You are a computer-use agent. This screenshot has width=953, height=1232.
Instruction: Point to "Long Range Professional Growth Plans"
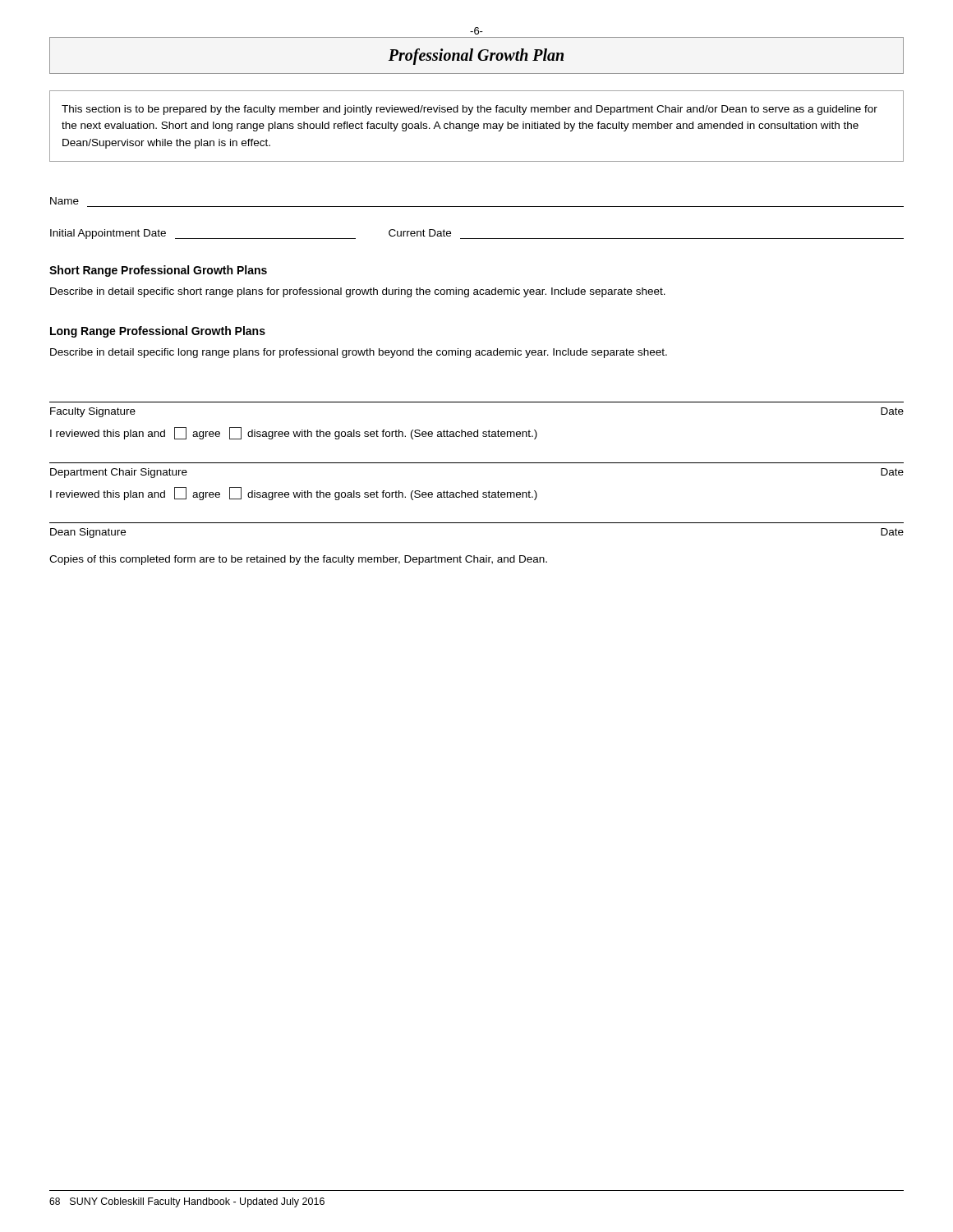[x=157, y=331]
